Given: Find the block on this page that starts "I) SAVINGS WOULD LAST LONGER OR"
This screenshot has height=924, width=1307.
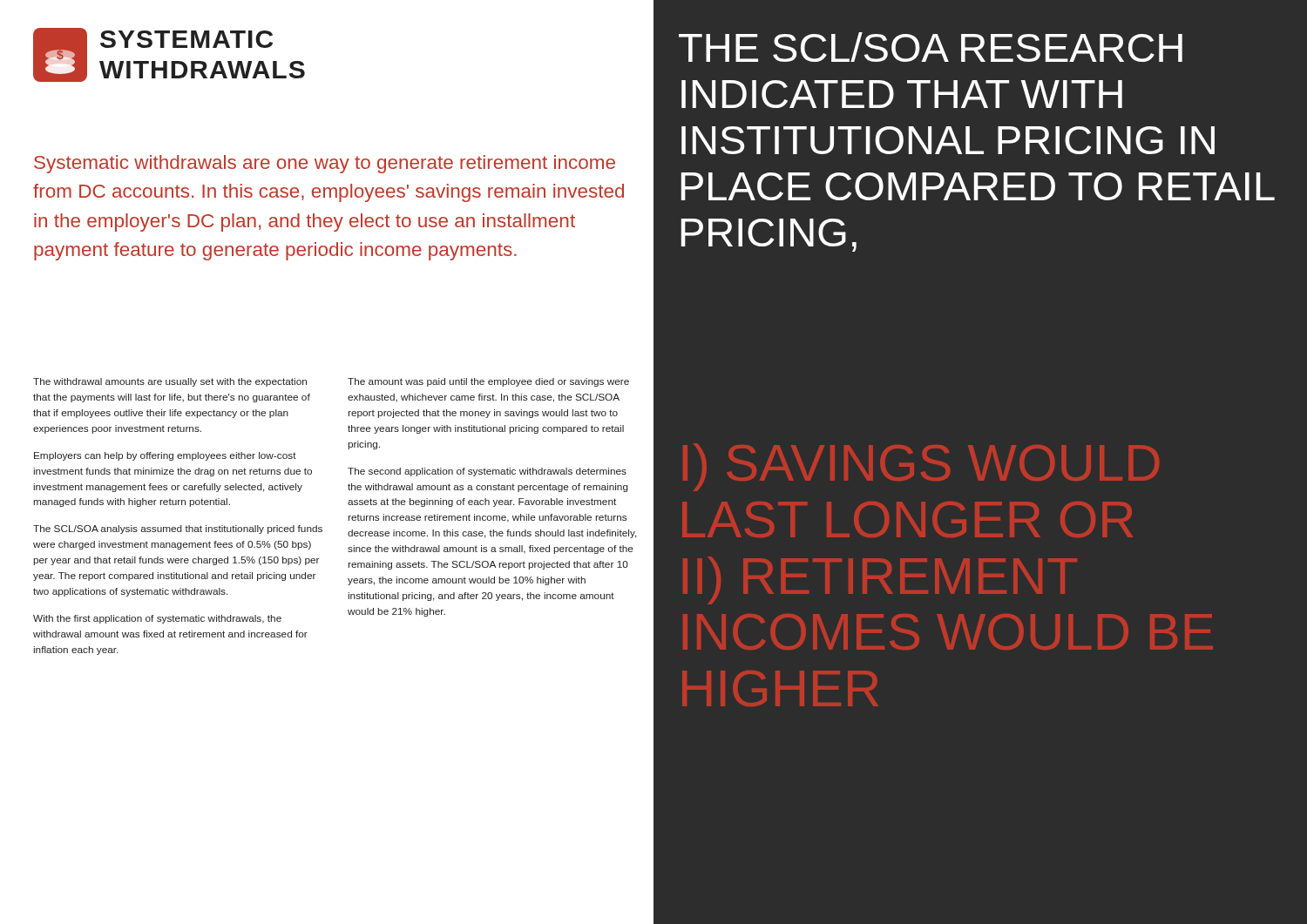Looking at the screenshot, I should click(x=947, y=577).
